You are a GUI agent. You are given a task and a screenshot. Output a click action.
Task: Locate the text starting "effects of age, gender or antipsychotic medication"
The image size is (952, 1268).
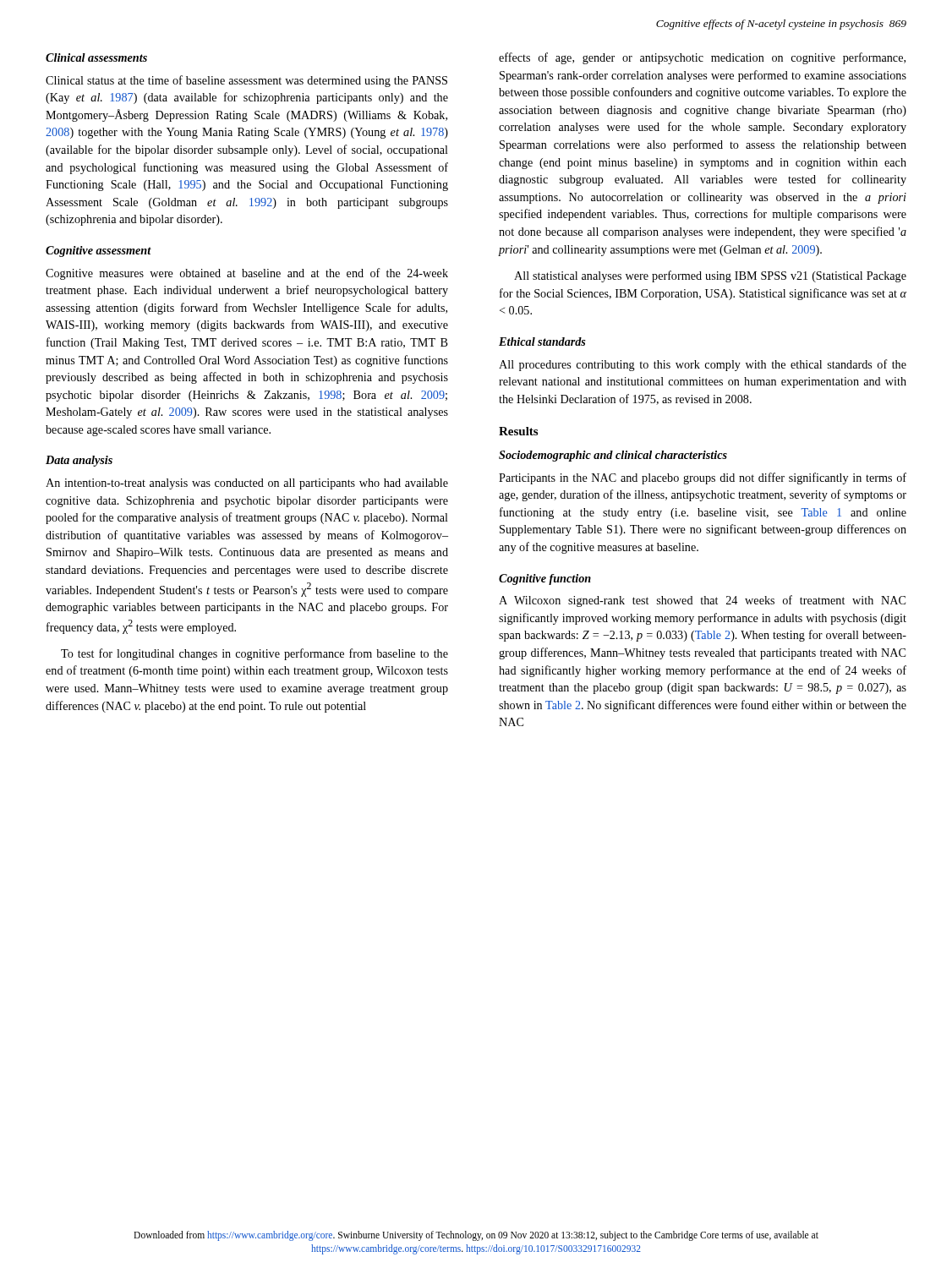coord(703,153)
